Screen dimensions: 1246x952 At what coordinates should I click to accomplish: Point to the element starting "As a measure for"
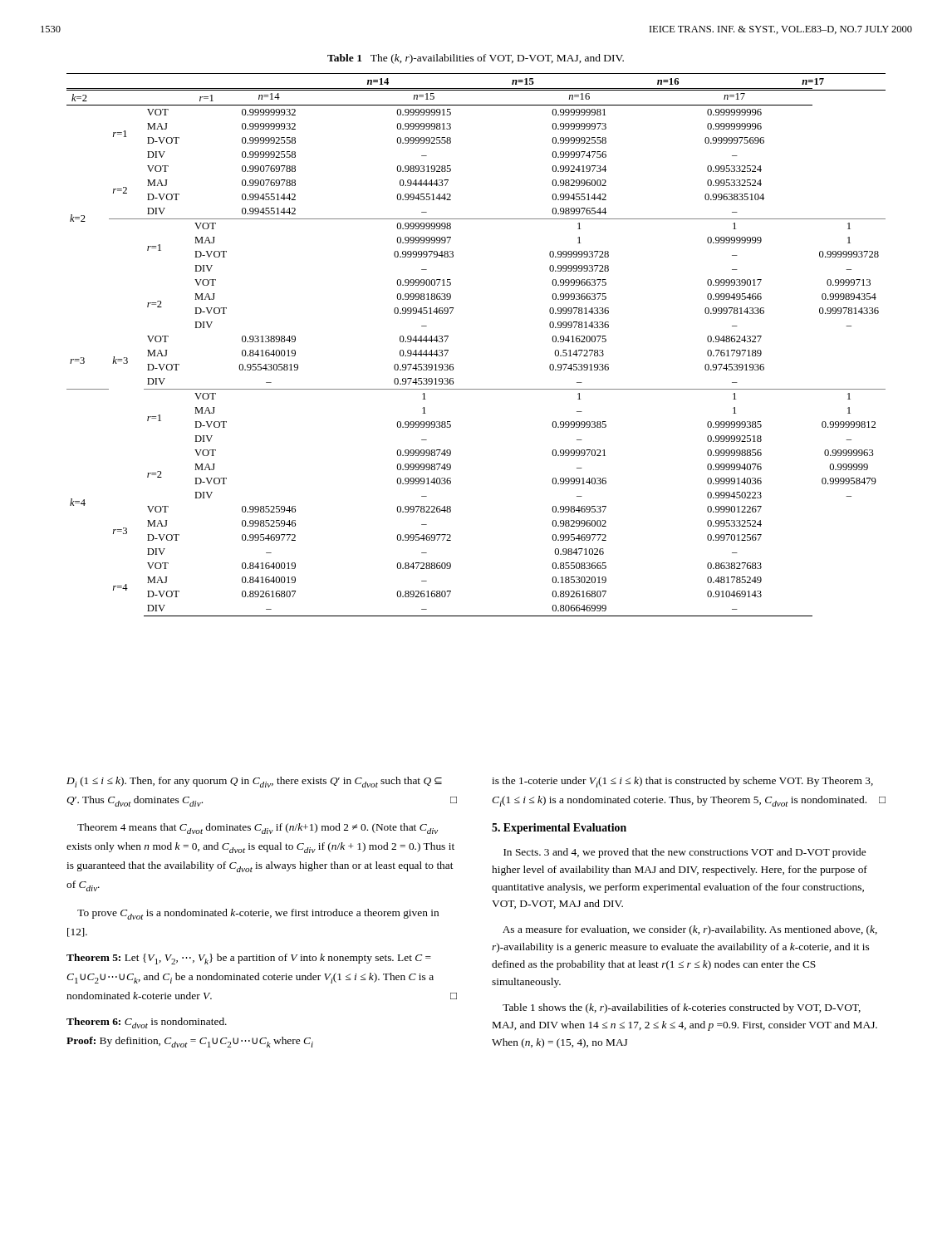685,955
